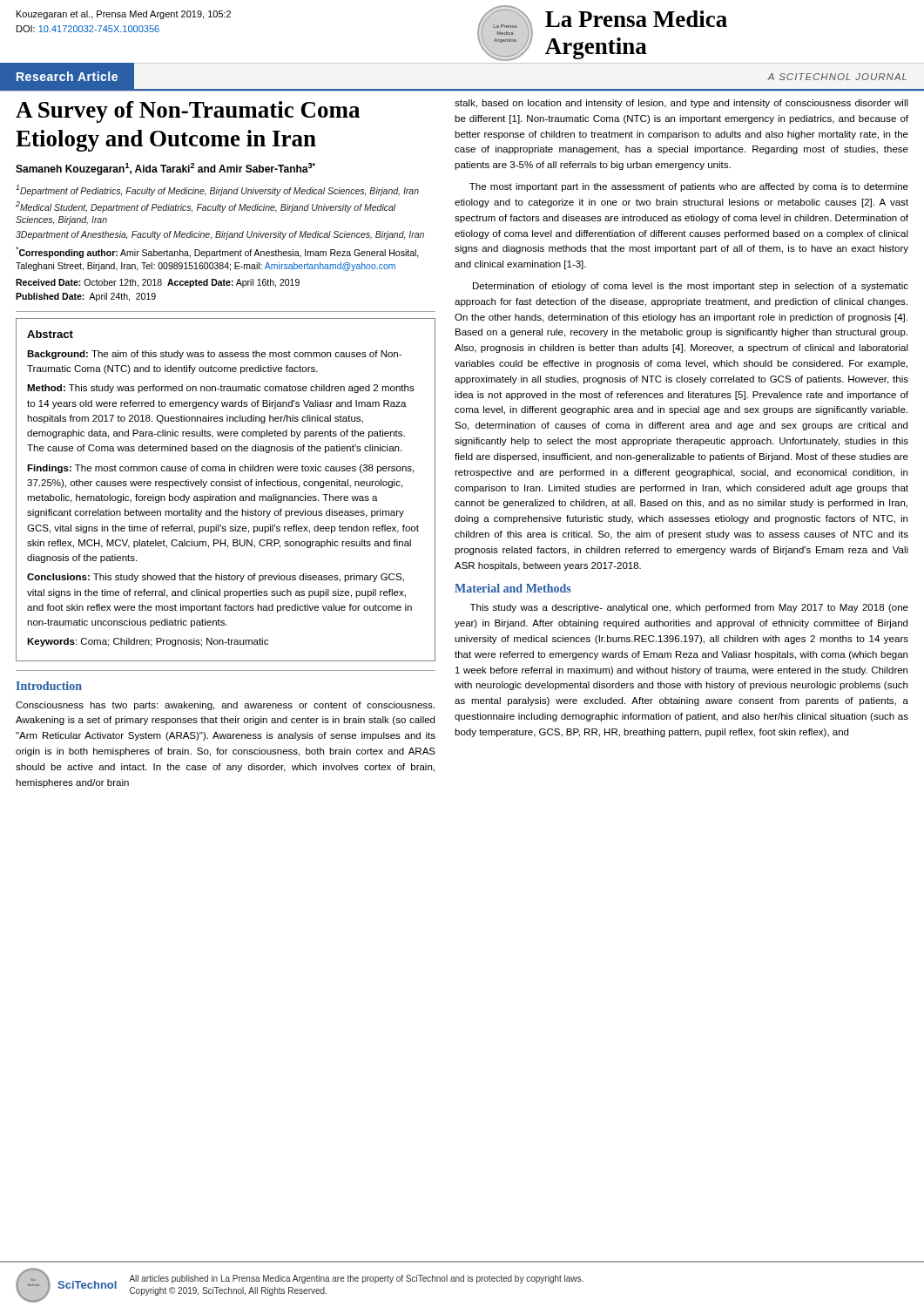Find the text that says "Keywords: Coma; Children; Prognosis; Non-traumatic"
Screen dimensions: 1307x924
[148, 642]
